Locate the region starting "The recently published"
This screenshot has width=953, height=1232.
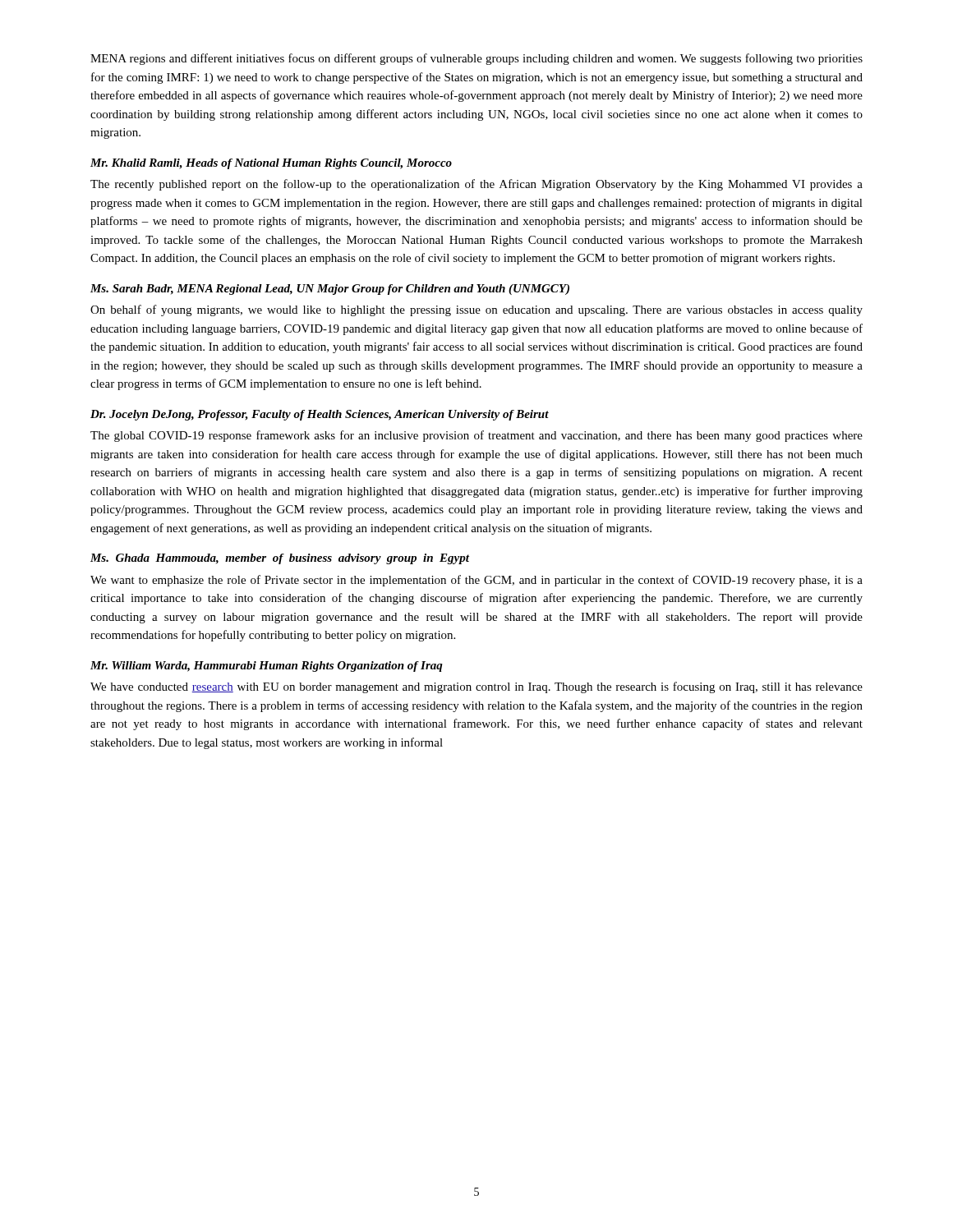tap(476, 221)
